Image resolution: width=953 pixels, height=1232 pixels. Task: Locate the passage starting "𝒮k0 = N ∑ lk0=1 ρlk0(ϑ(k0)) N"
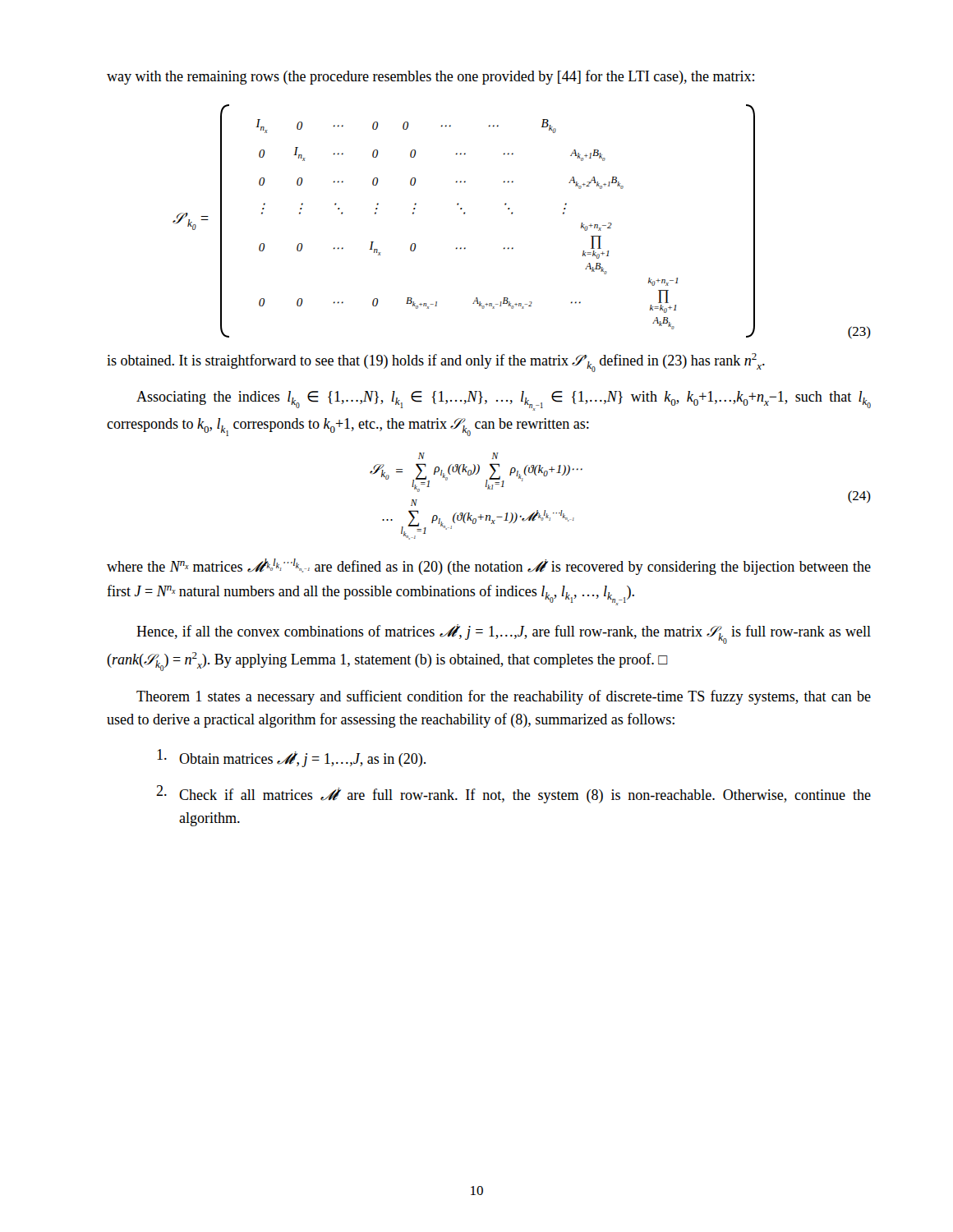[x=489, y=496]
